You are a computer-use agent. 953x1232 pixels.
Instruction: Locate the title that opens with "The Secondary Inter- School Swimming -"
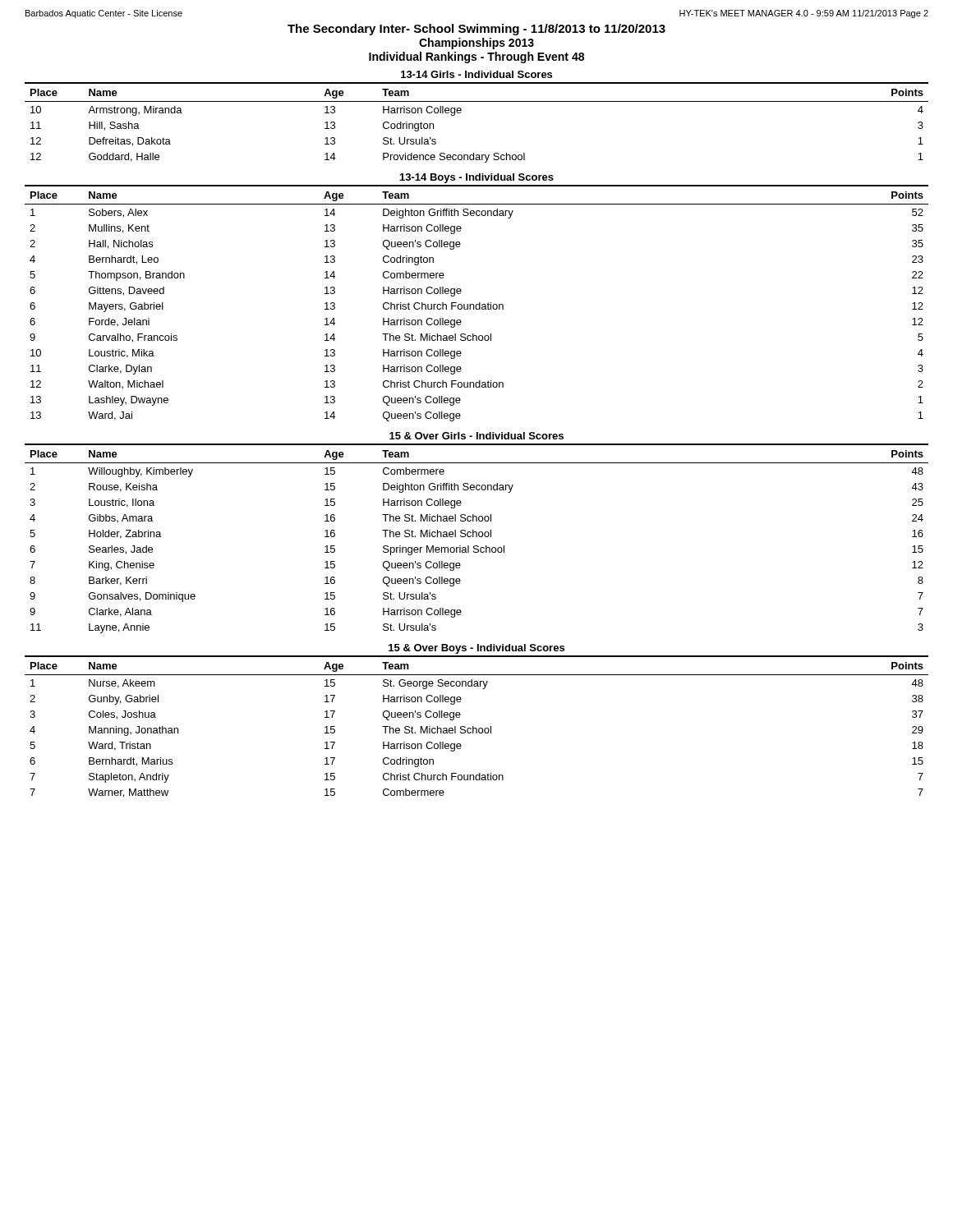(476, 28)
